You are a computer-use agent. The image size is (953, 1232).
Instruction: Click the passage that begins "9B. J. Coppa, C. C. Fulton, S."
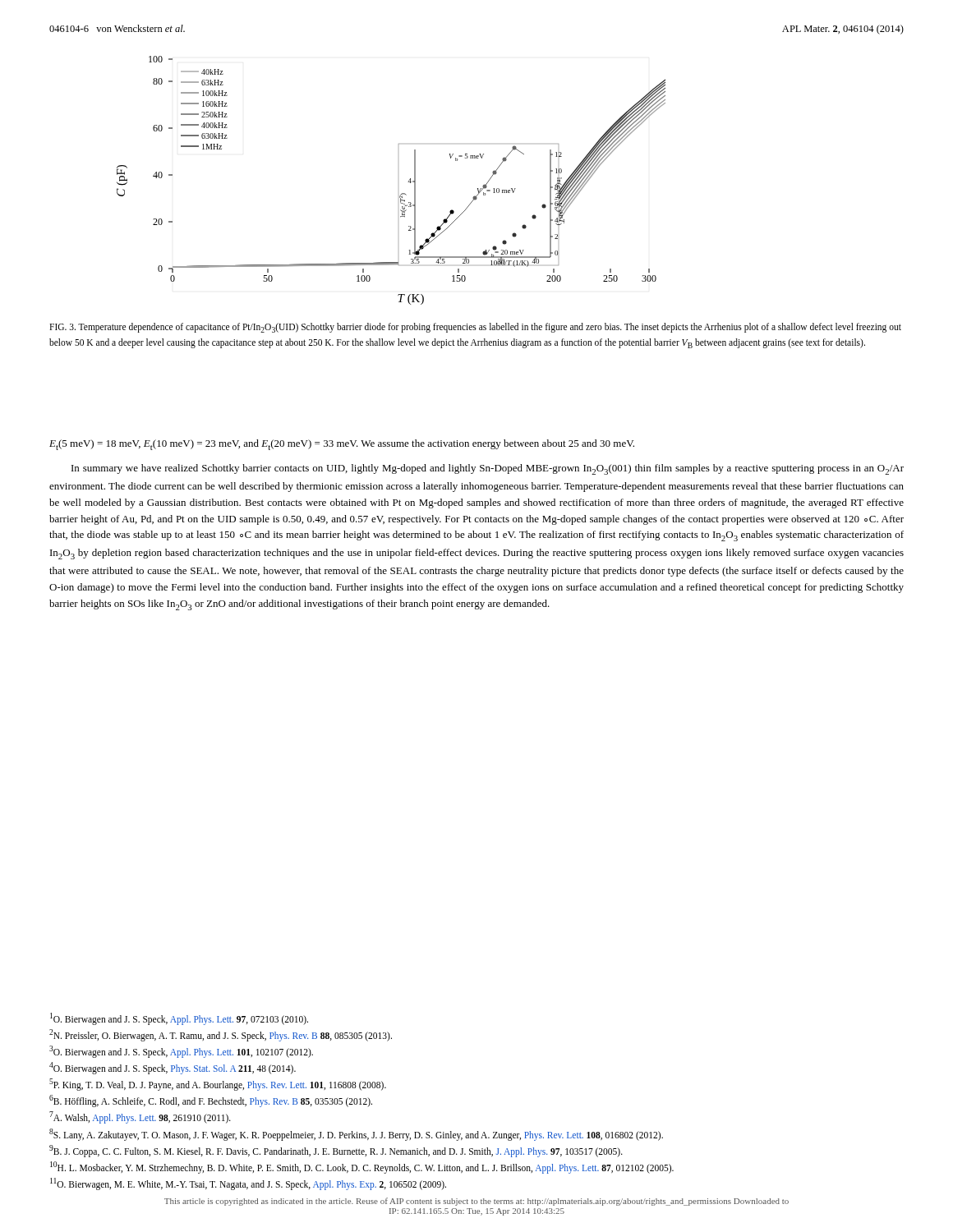coord(476,1150)
